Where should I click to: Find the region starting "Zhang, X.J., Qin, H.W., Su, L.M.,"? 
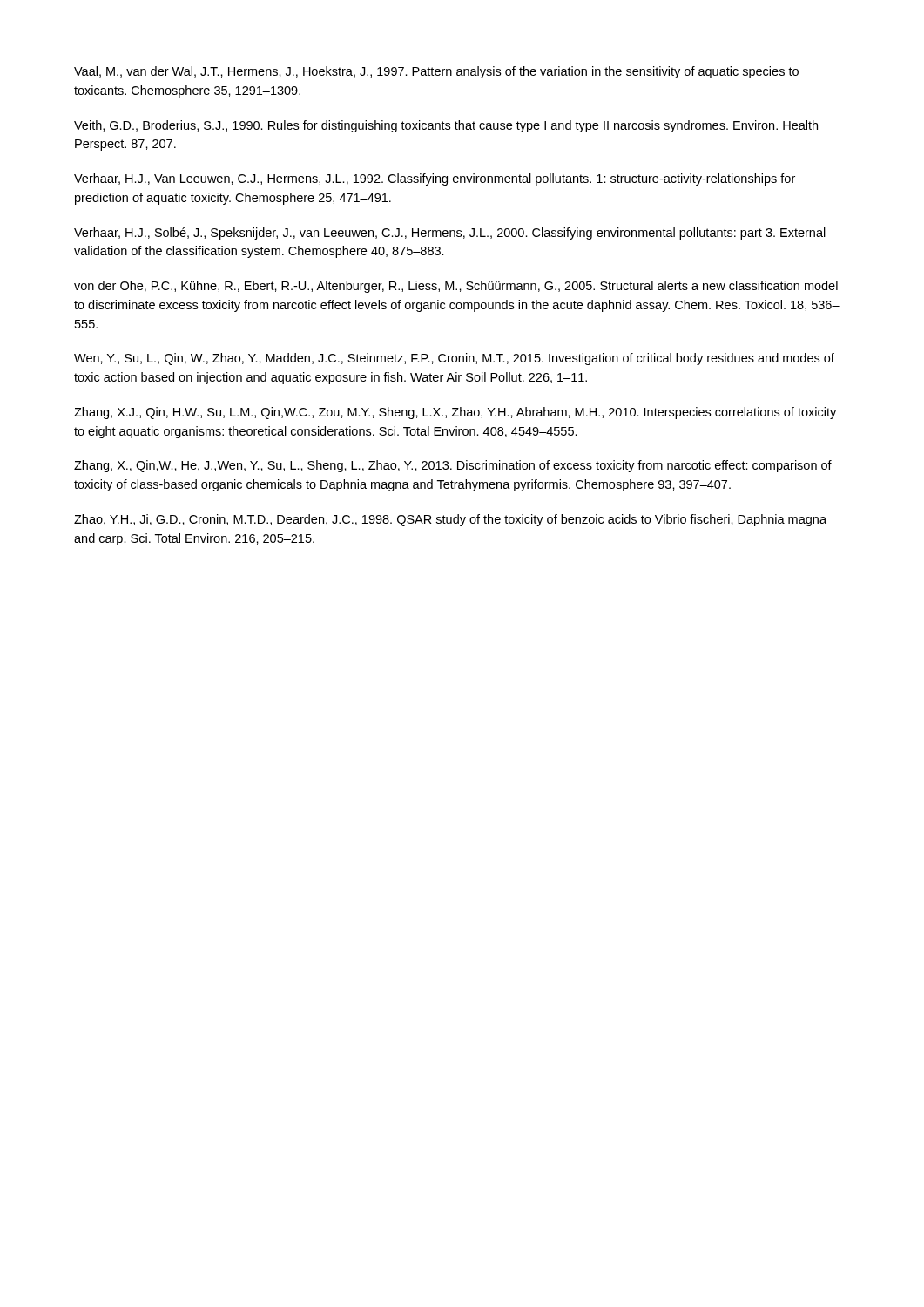click(455, 421)
